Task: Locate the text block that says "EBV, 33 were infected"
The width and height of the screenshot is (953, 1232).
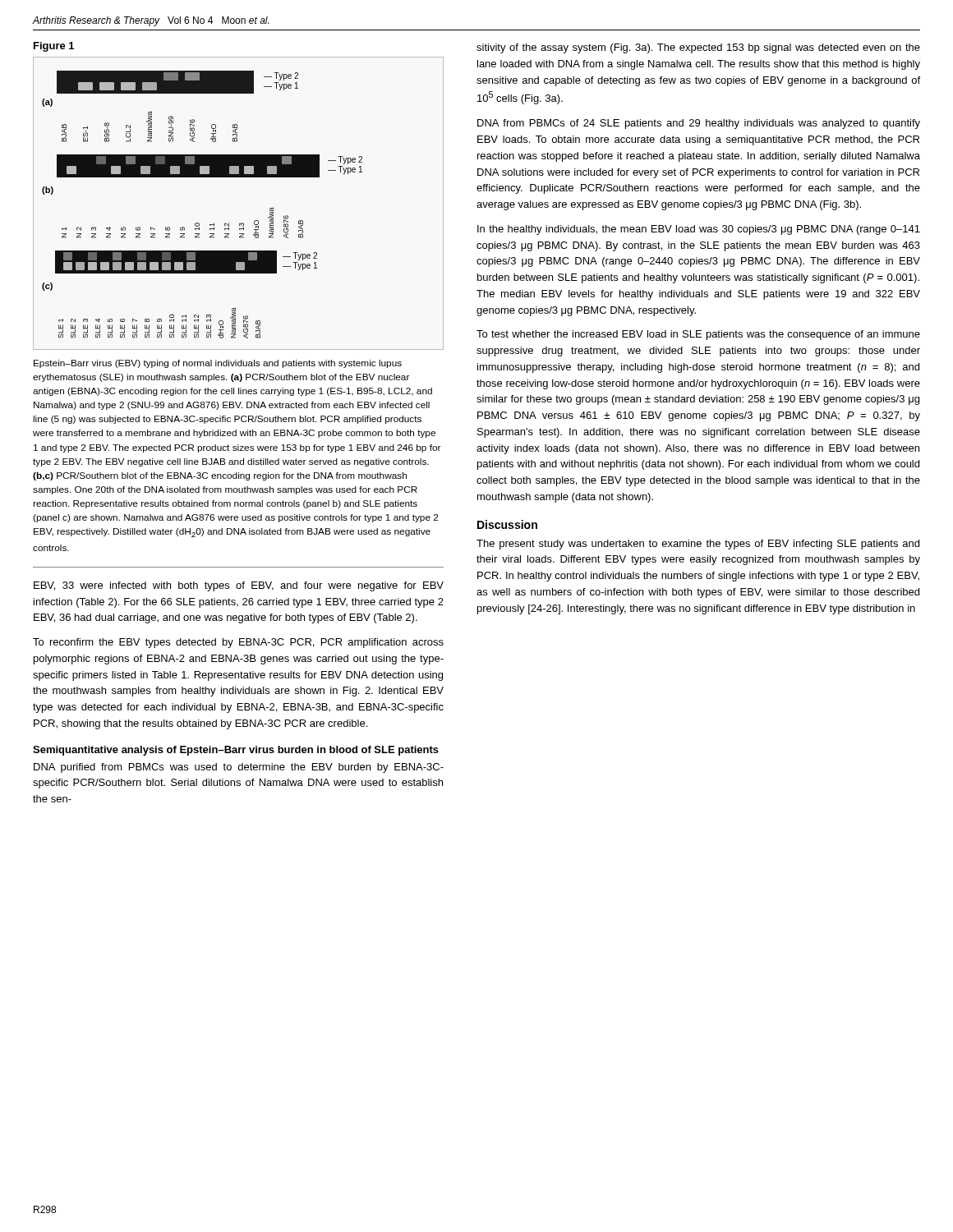Action: tap(238, 601)
